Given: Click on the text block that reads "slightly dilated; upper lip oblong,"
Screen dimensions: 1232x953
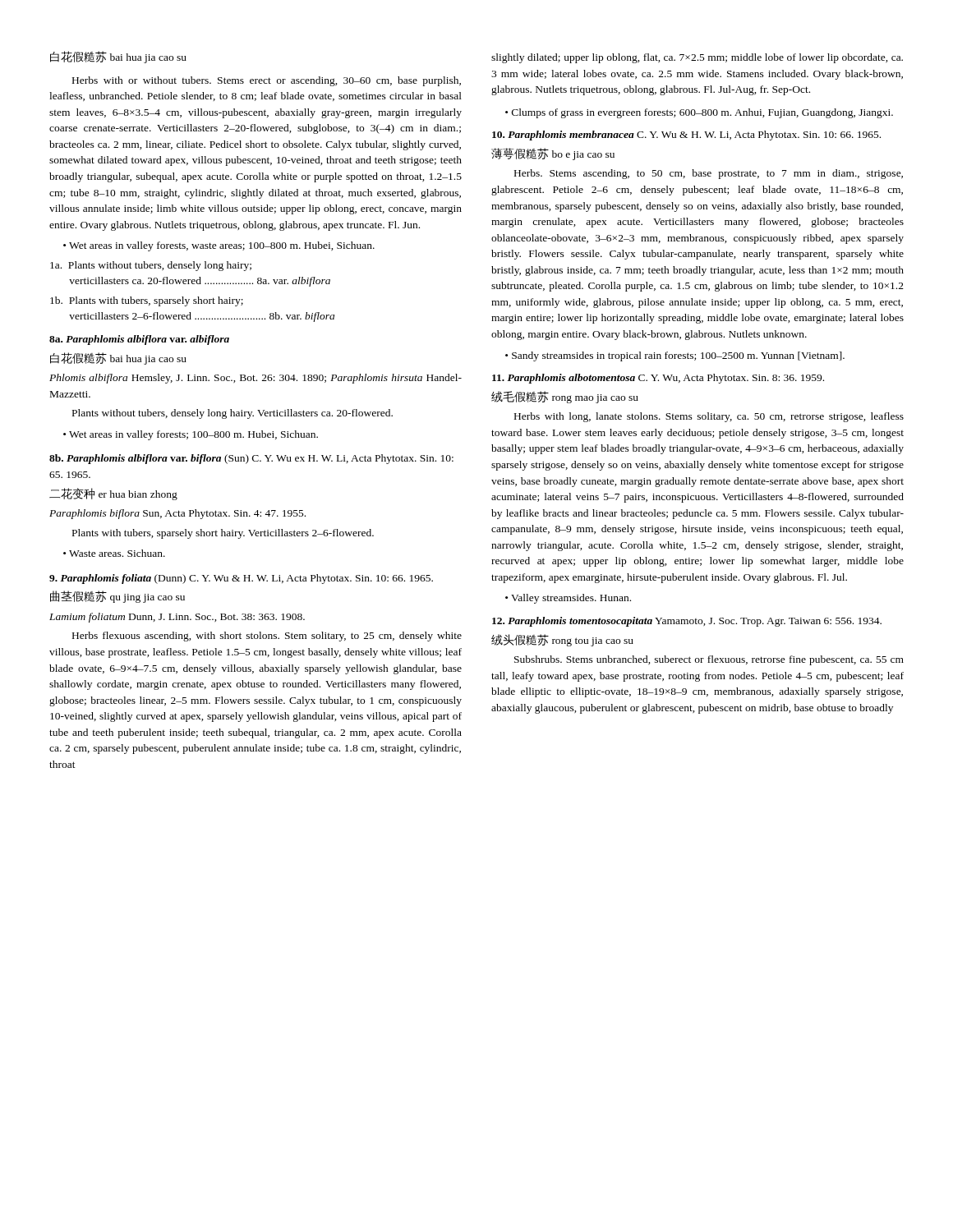Looking at the screenshot, I should (698, 73).
